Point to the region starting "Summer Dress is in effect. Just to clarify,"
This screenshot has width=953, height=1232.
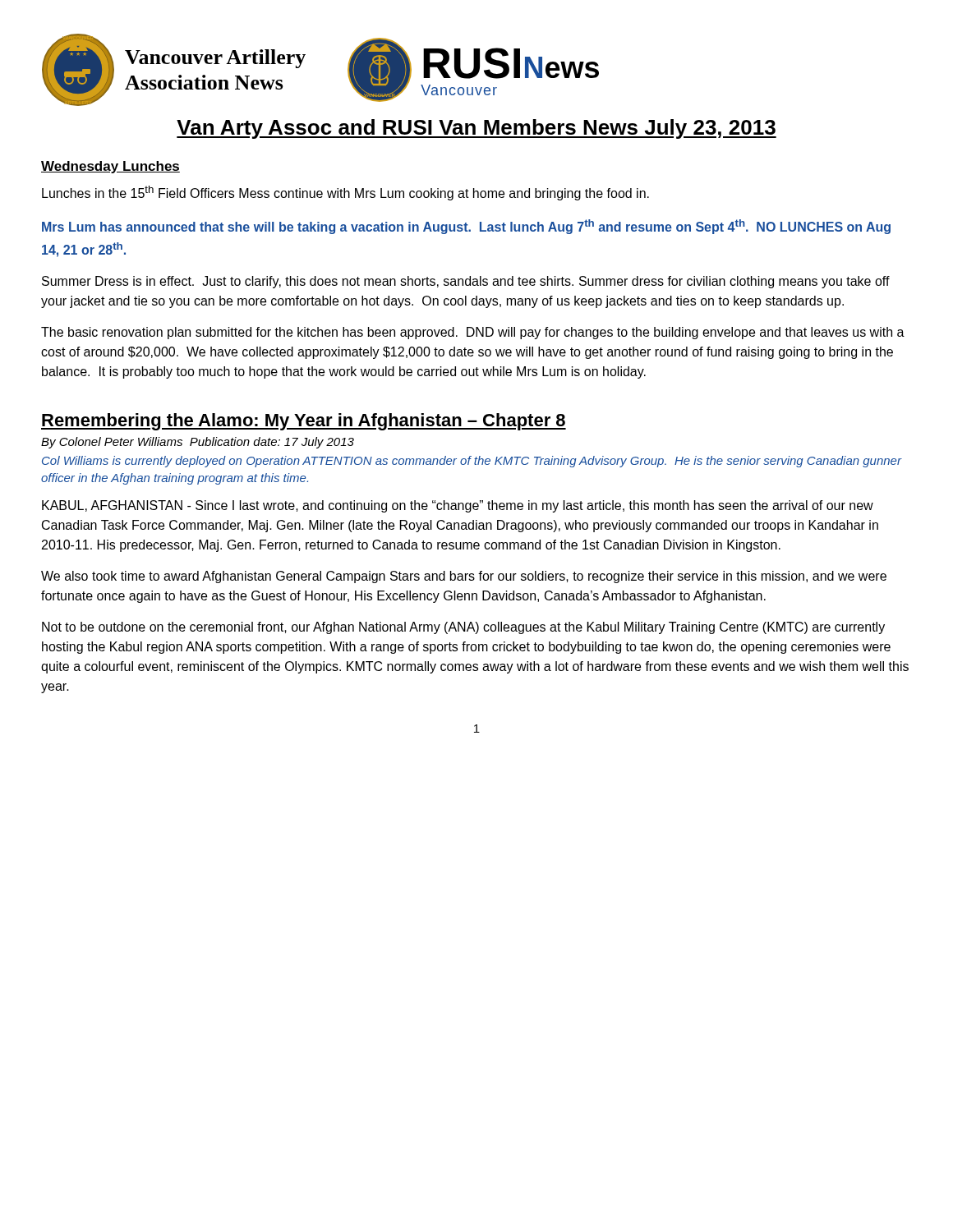pos(465,291)
